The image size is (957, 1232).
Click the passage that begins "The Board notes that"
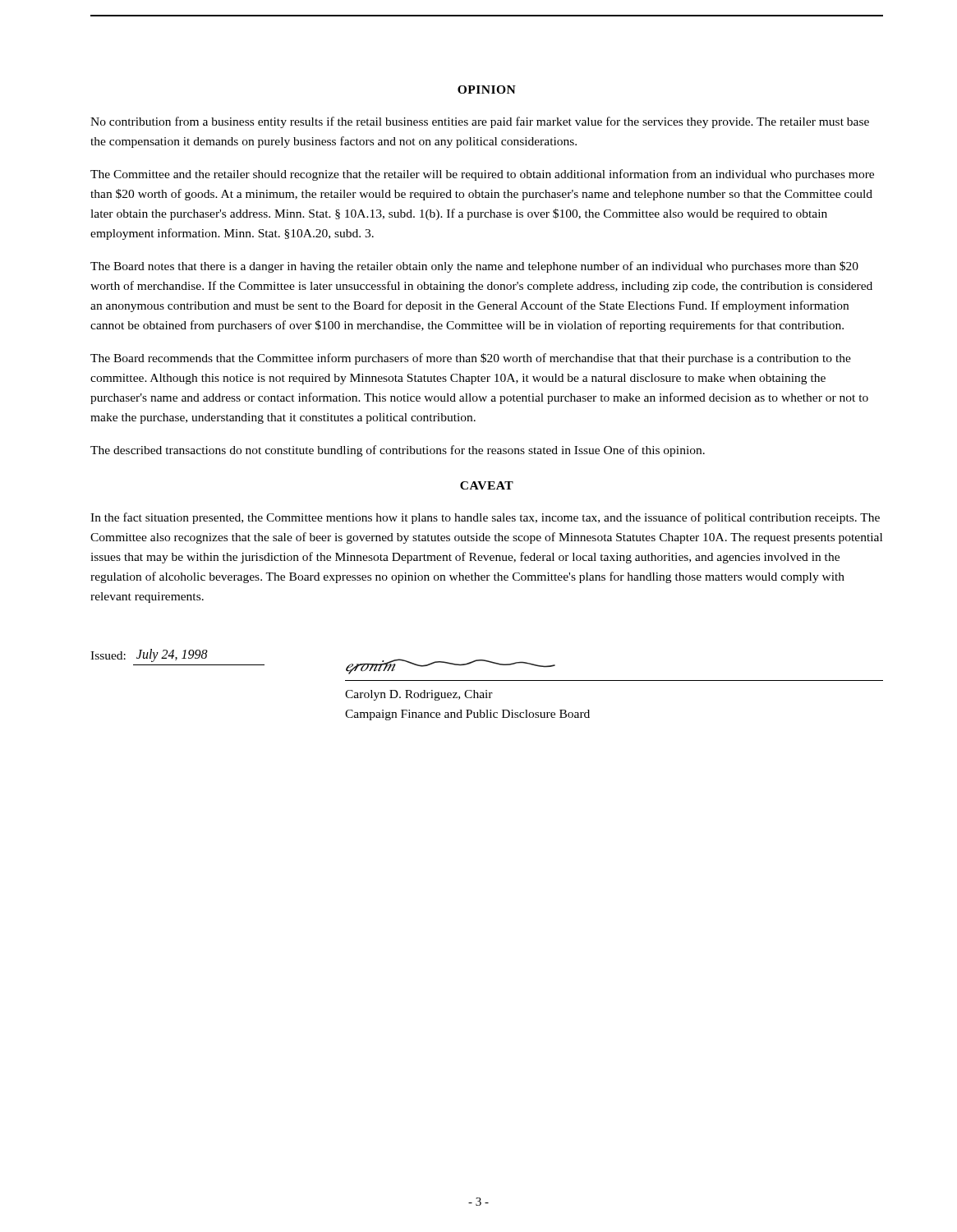point(482,295)
